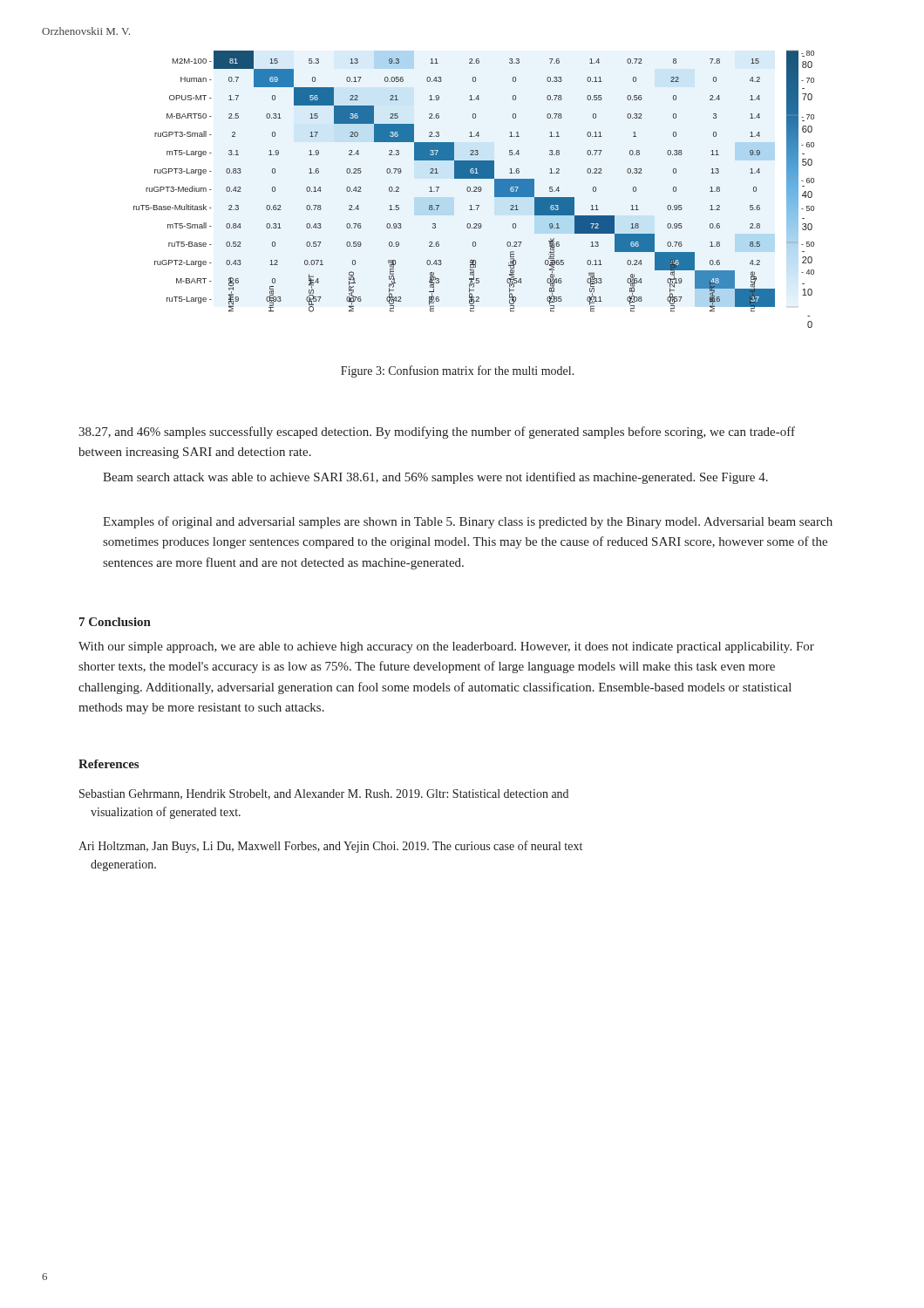Find "7 Conclusion" on this page
924x1308 pixels.
point(115,622)
